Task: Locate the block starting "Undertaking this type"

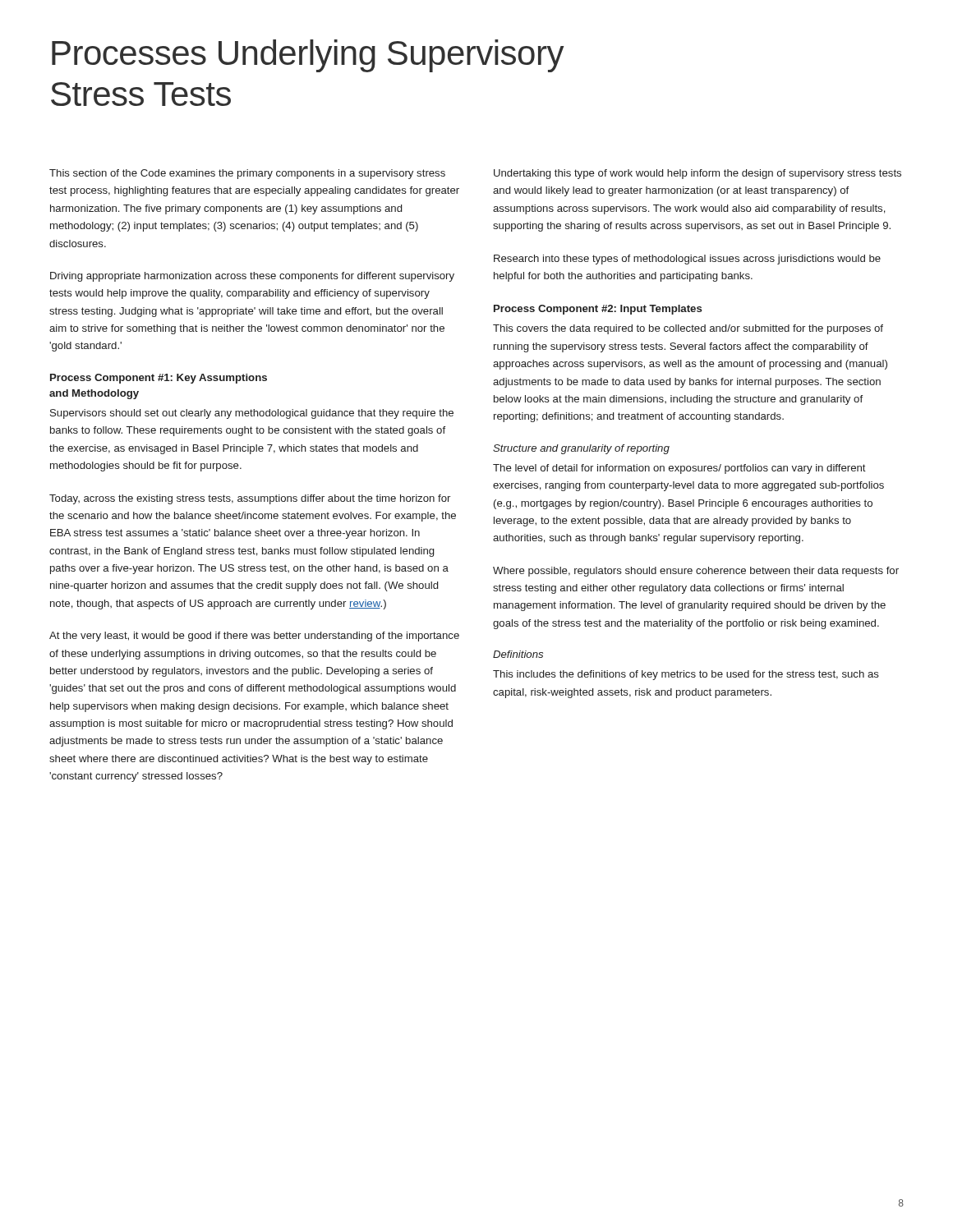Action: [697, 199]
